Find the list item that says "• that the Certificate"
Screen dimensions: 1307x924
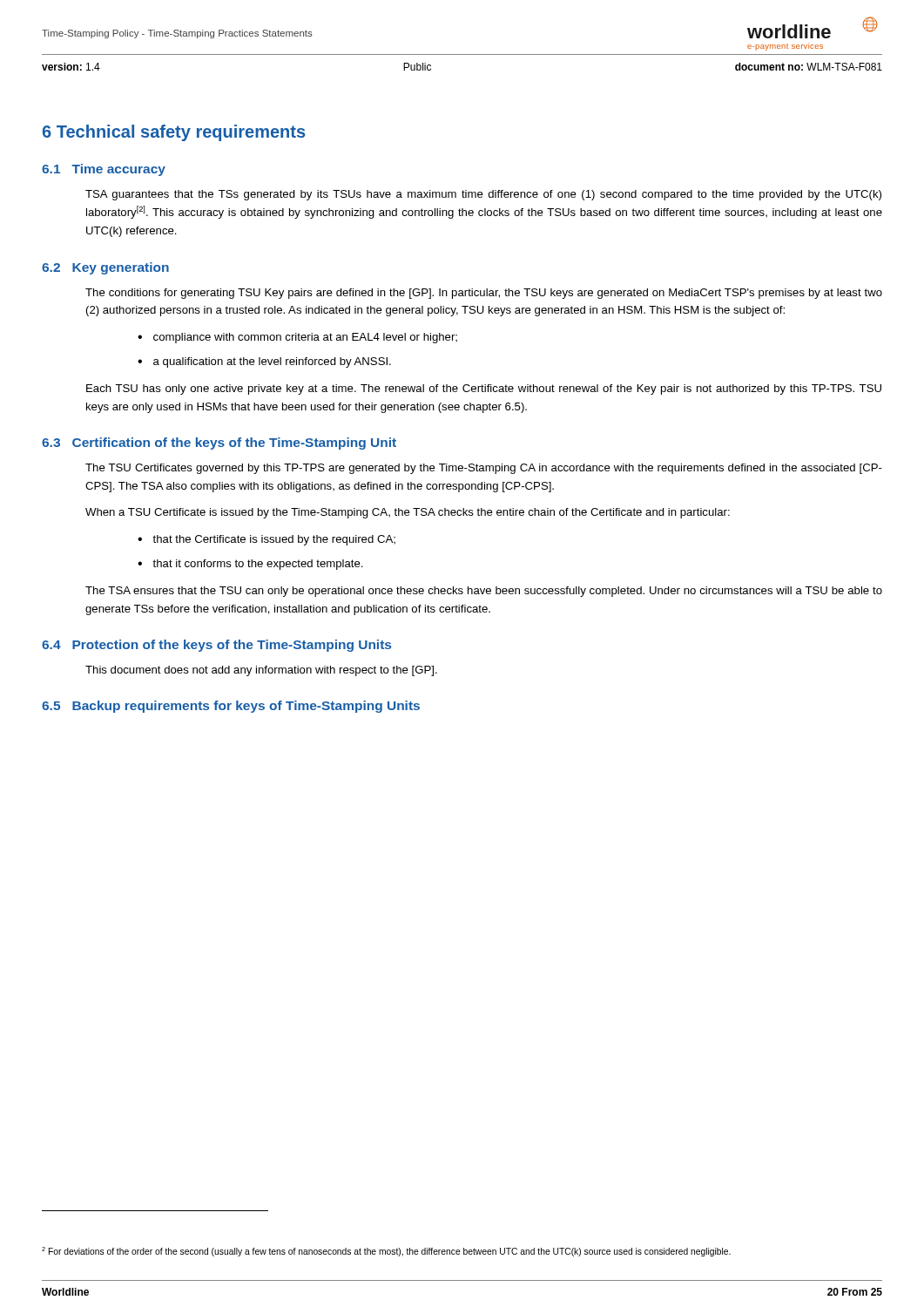[x=267, y=539]
